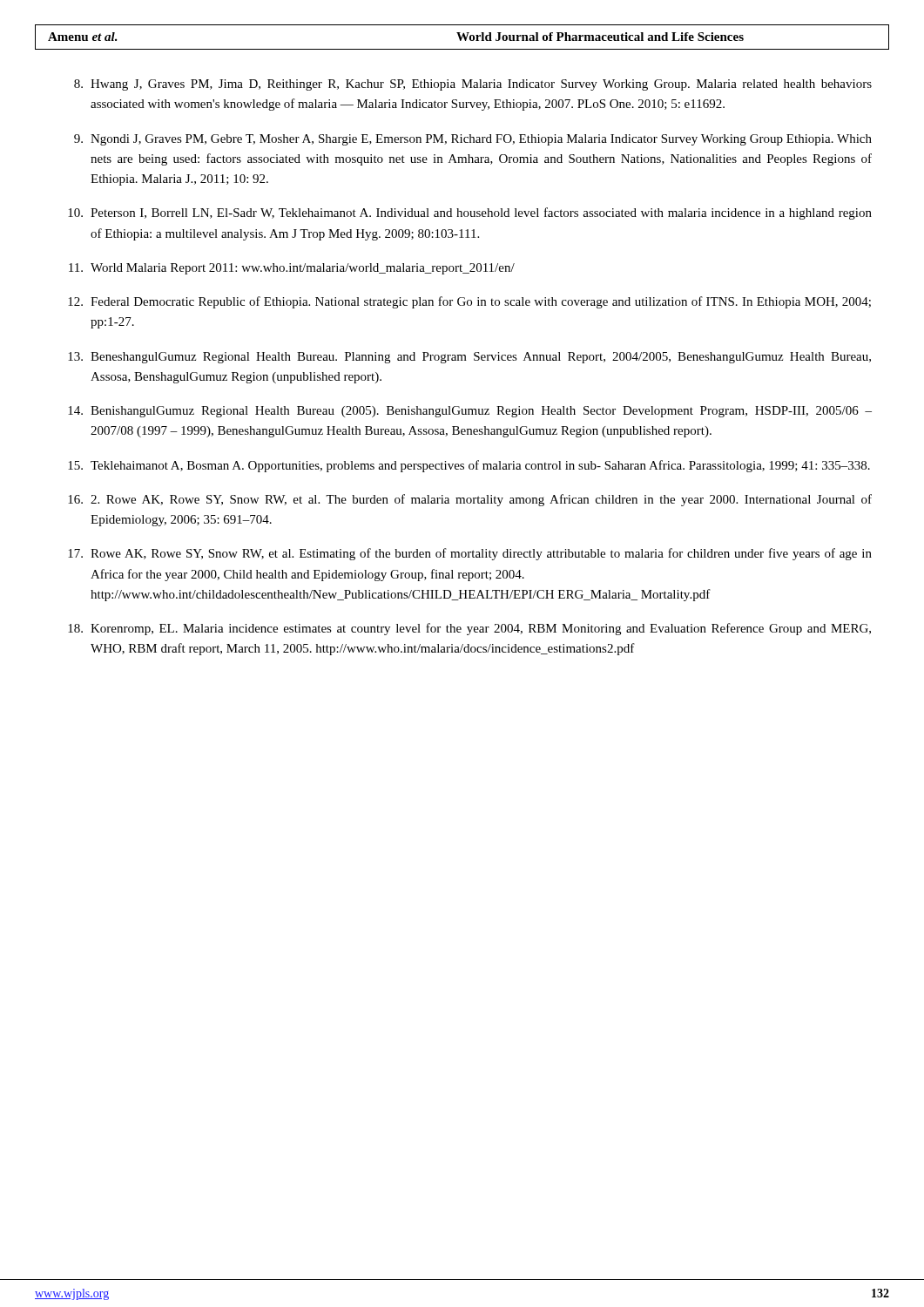The width and height of the screenshot is (924, 1307).
Task: Click on the block starting "14. BenishangulGumuz Regional Health"
Action: click(462, 421)
